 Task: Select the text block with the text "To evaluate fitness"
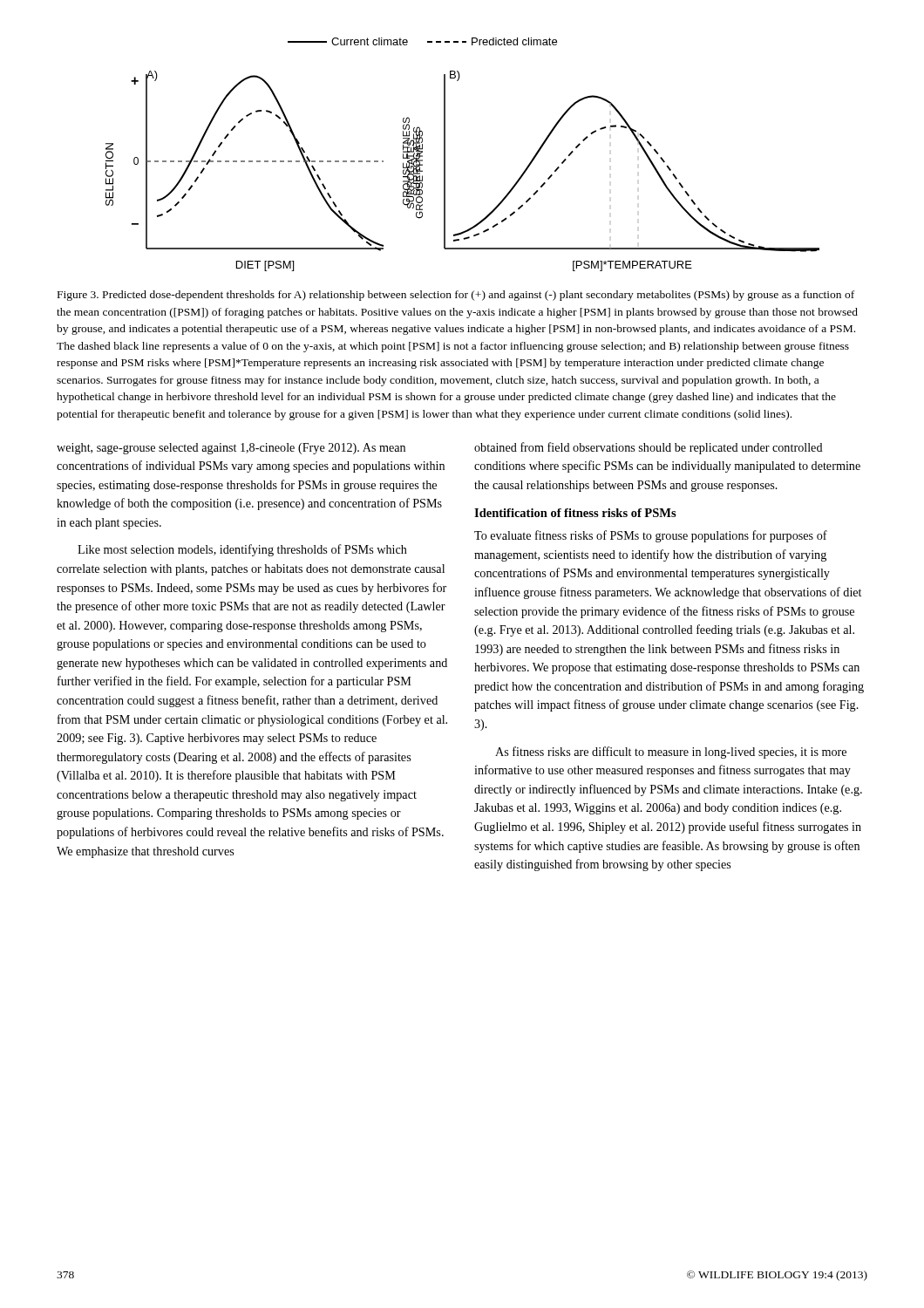click(671, 701)
